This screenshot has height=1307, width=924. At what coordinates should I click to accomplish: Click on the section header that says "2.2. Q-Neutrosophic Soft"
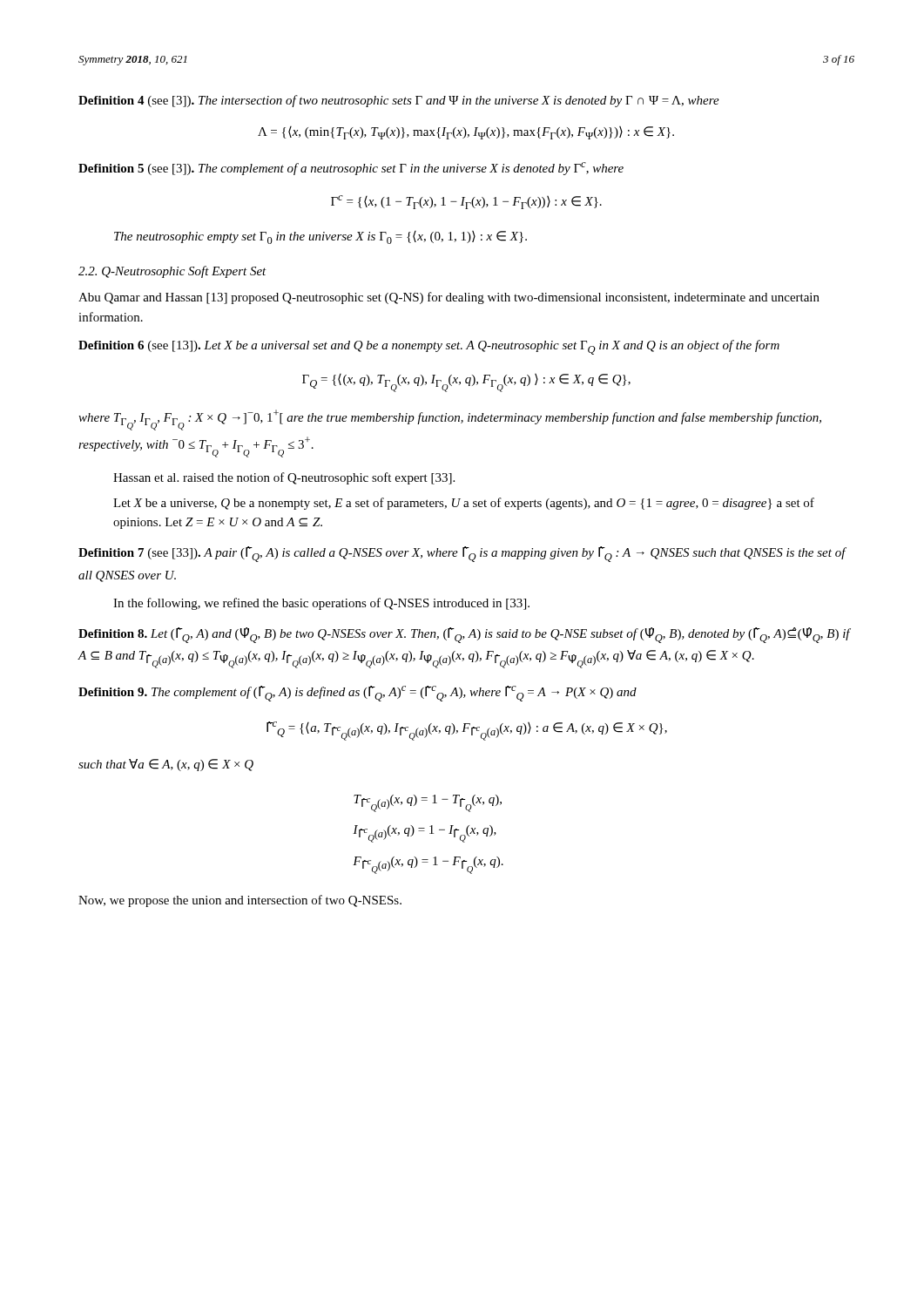pos(172,271)
